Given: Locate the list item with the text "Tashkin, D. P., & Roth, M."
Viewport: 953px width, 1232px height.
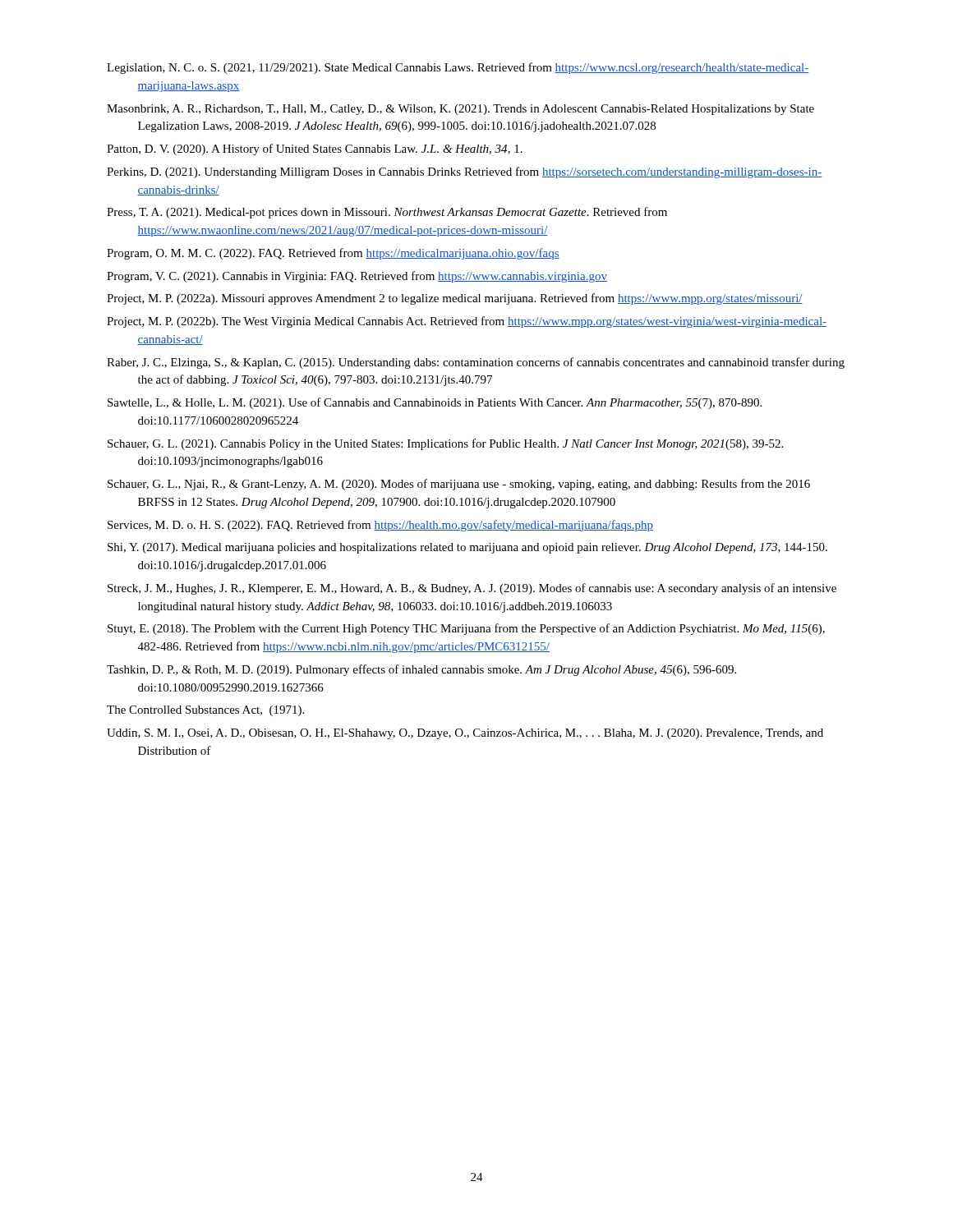Looking at the screenshot, I should tap(422, 678).
